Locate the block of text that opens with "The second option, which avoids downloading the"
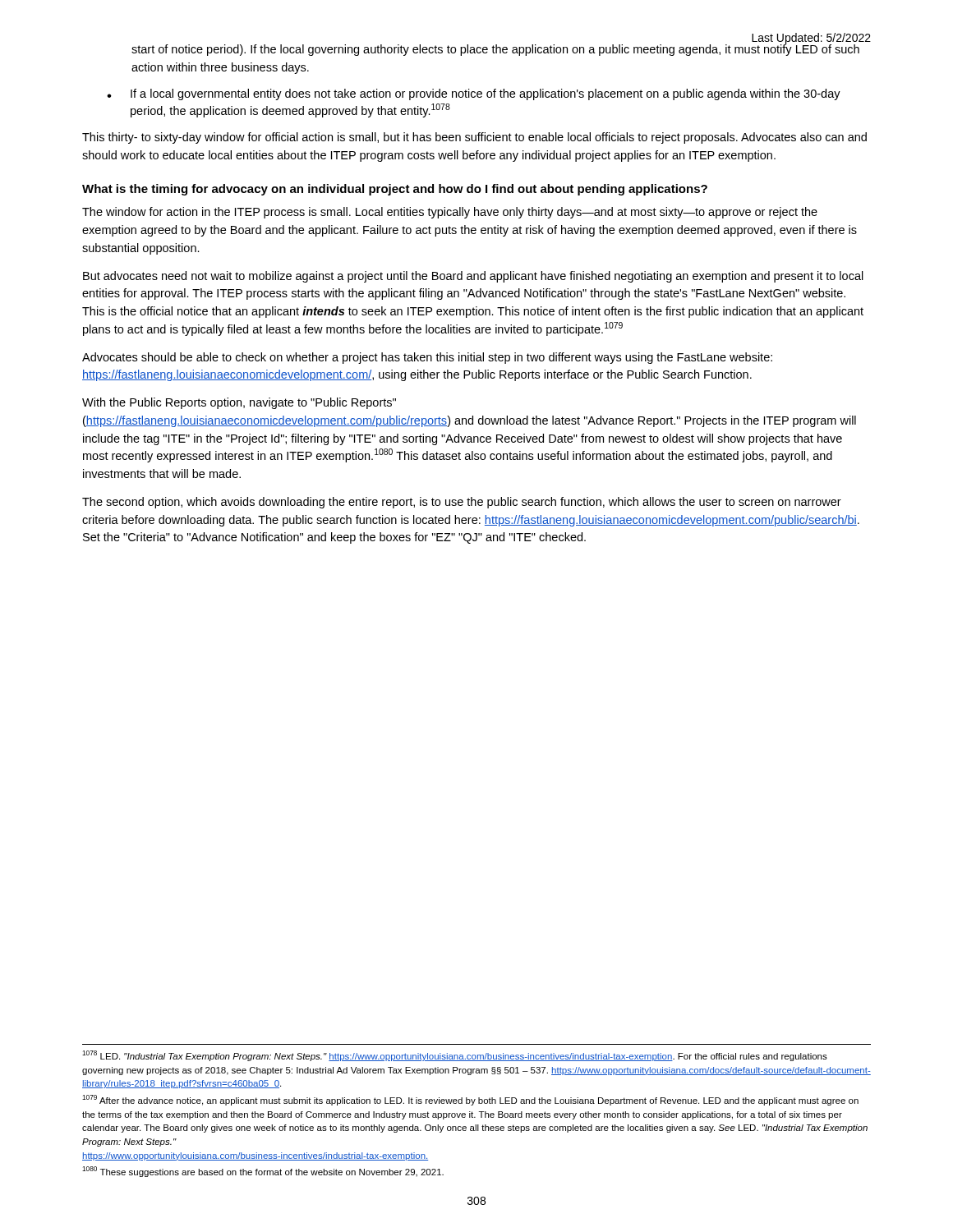Image resolution: width=953 pixels, height=1232 pixels. click(476, 520)
